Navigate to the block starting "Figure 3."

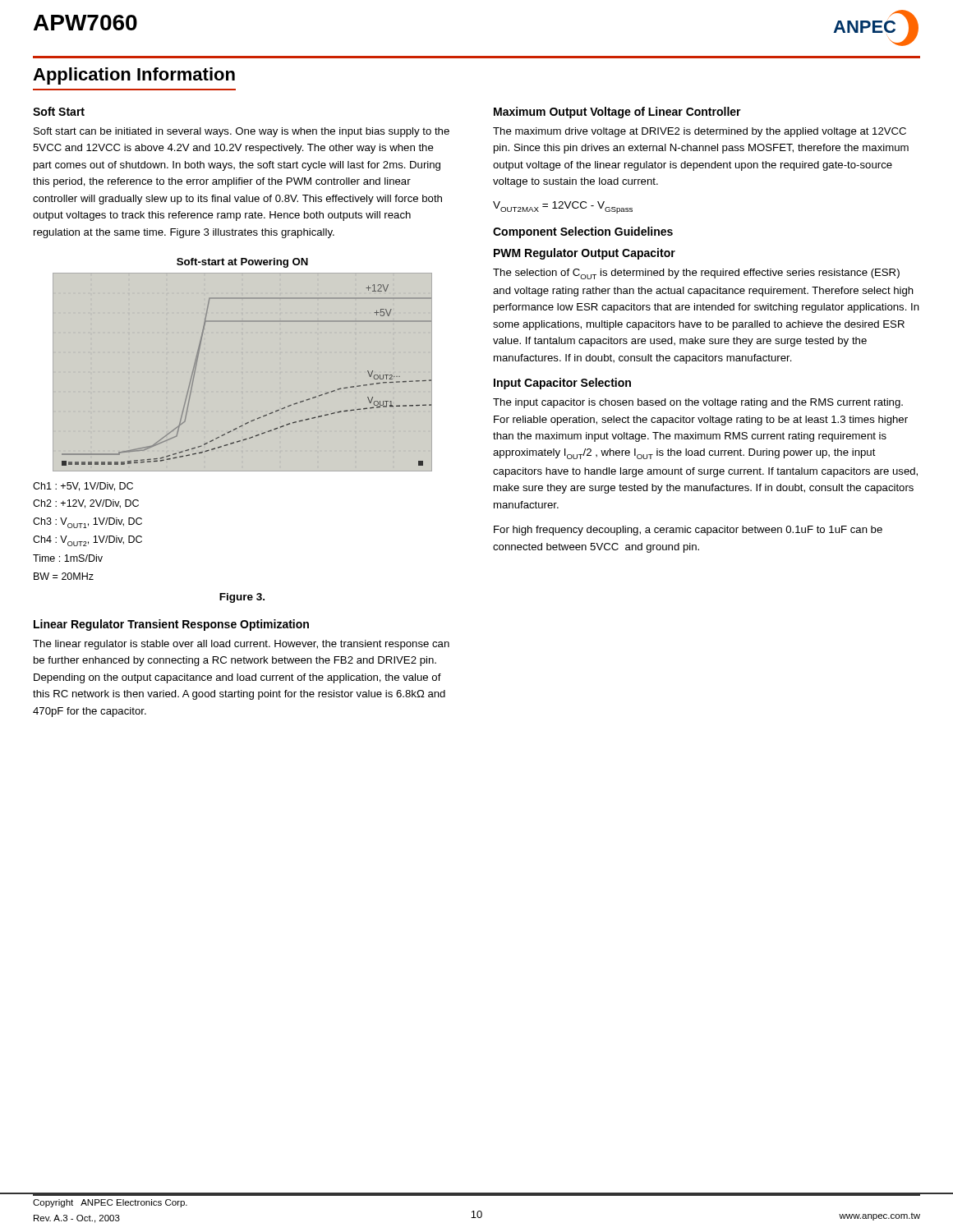click(x=242, y=597)
